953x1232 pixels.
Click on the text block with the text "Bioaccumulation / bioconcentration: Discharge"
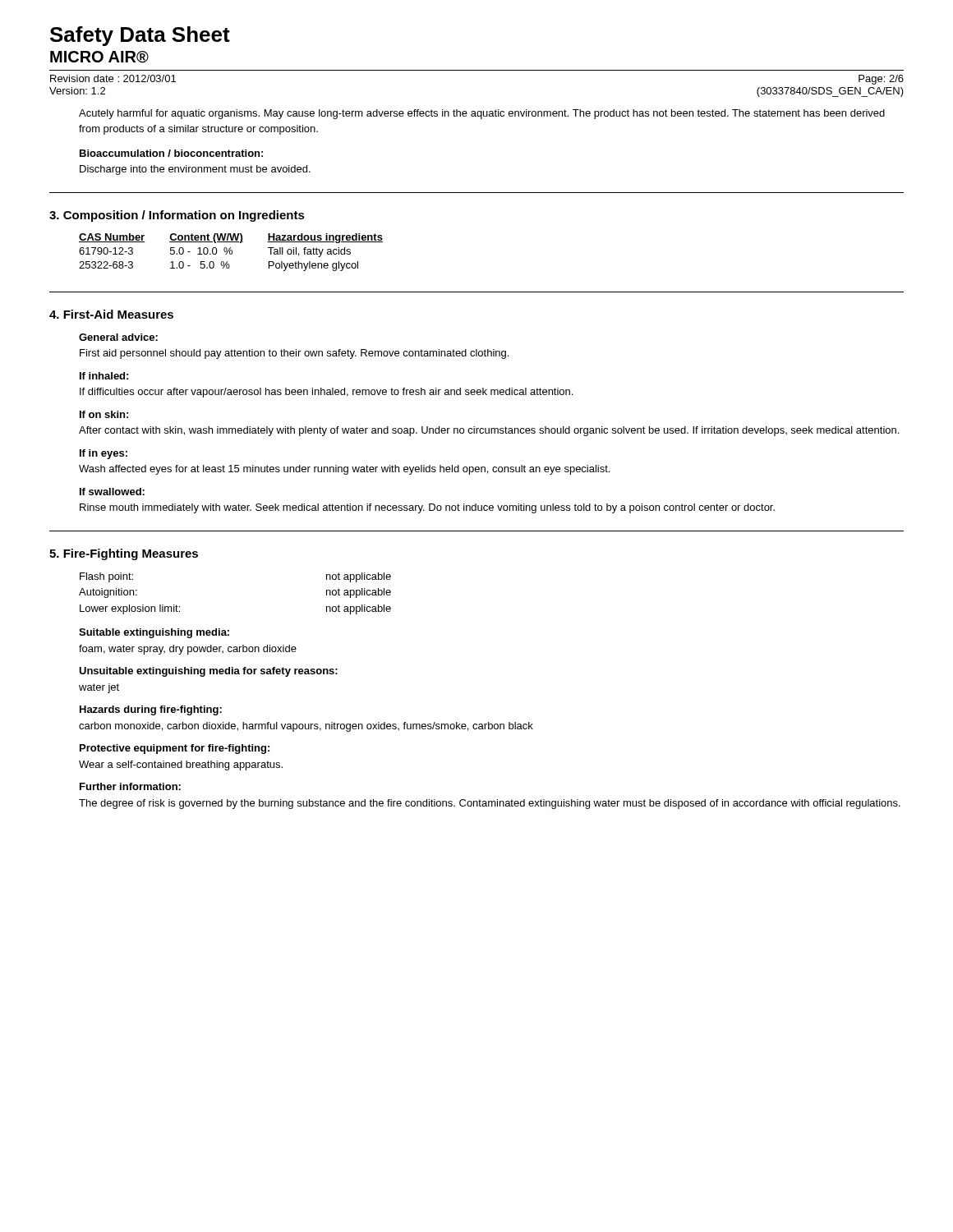point(195,161)
